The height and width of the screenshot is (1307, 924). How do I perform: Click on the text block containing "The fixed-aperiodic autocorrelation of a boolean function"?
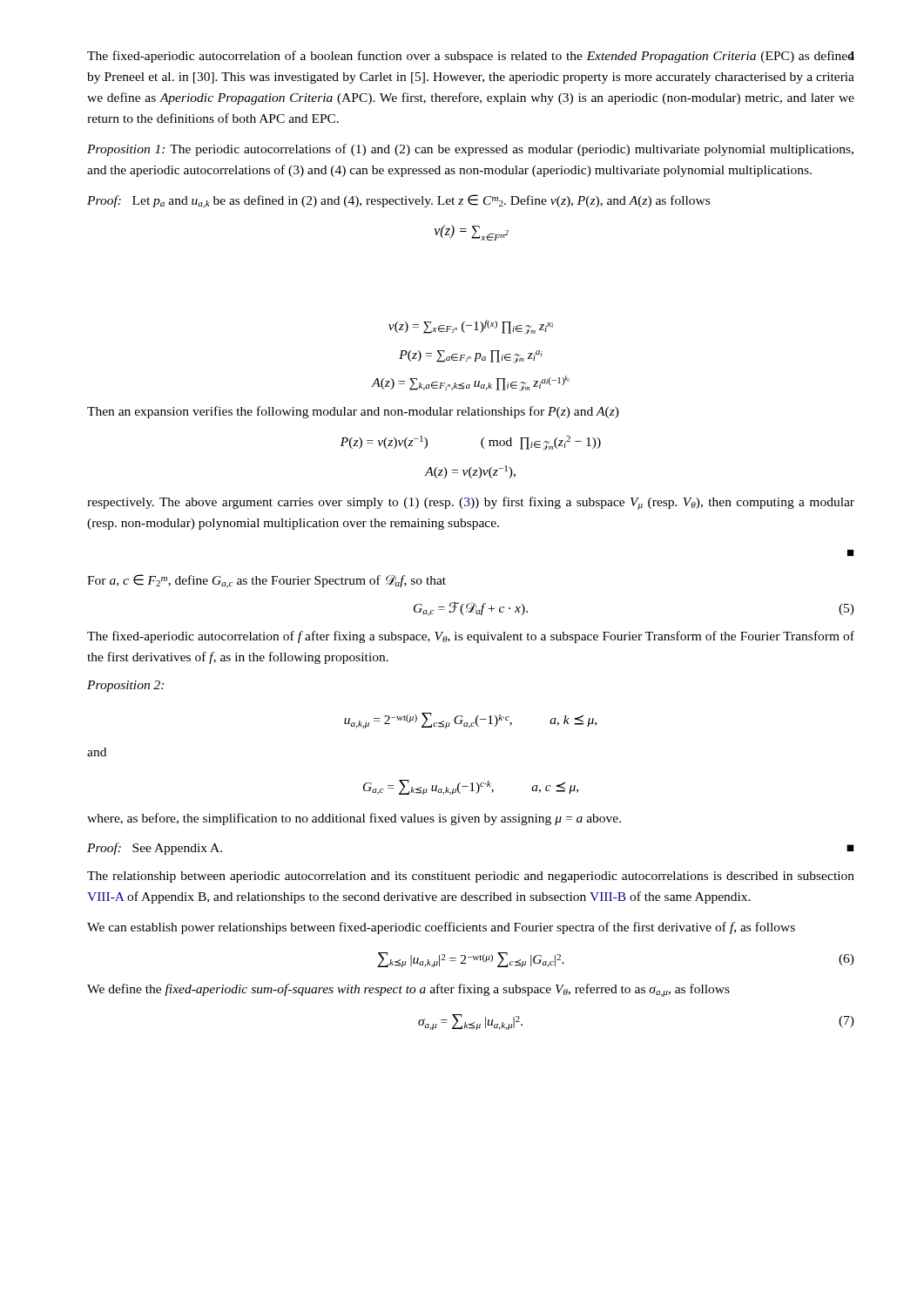[471, 87]
